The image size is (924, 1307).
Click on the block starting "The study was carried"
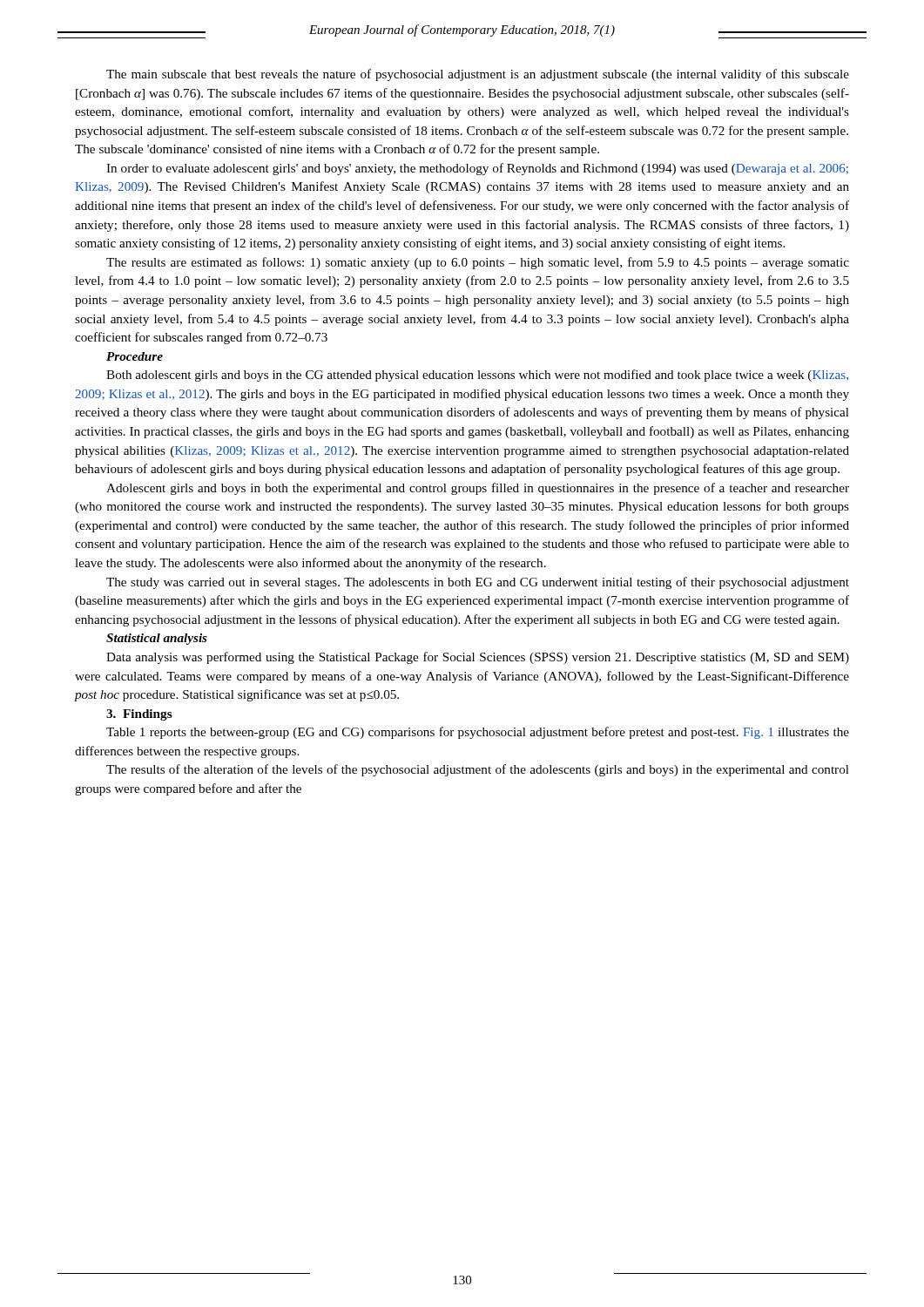462,600
